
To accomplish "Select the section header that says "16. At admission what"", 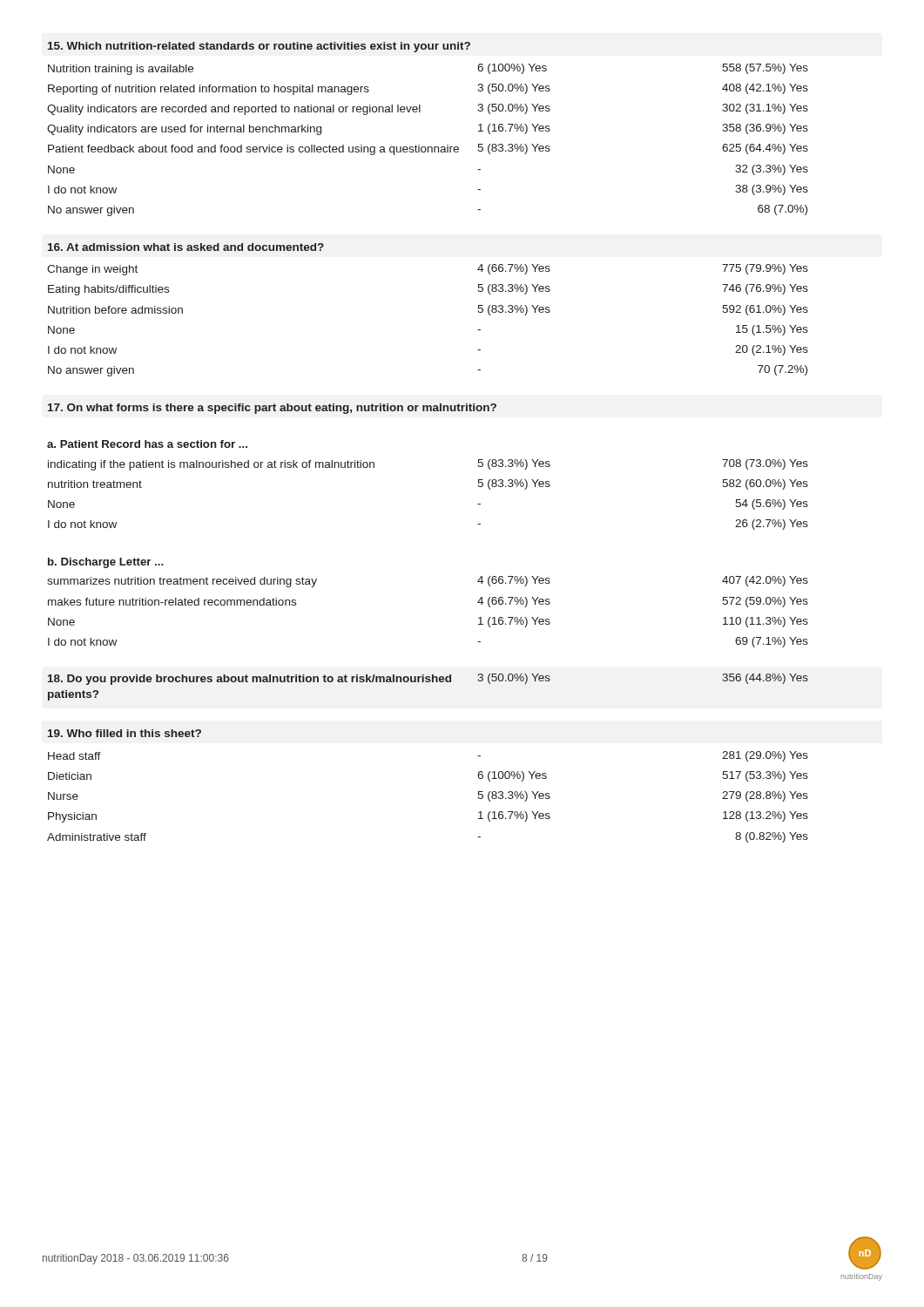I will click(x=186, y=247).
